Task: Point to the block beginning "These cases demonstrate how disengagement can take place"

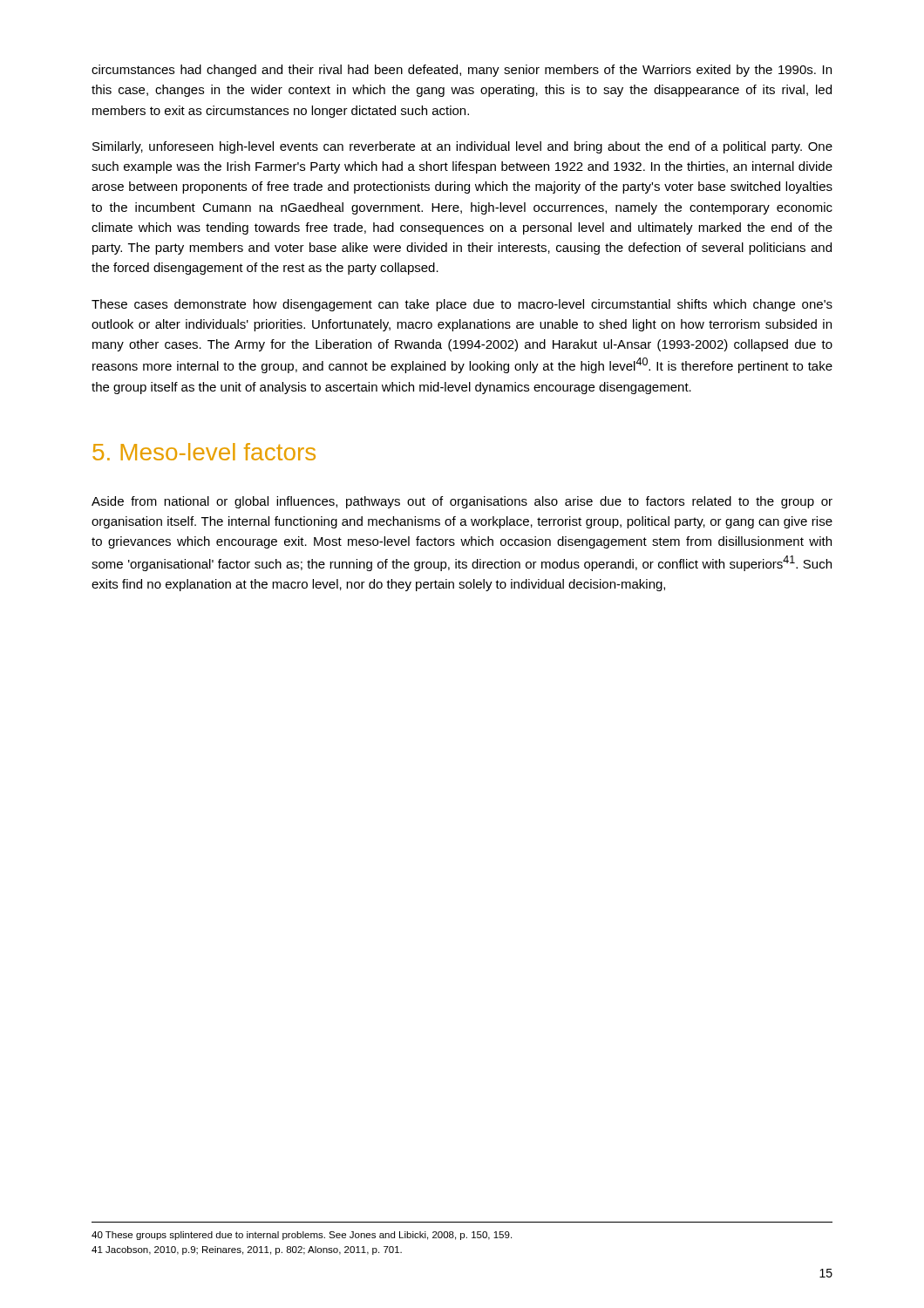Action: [462, 345]
